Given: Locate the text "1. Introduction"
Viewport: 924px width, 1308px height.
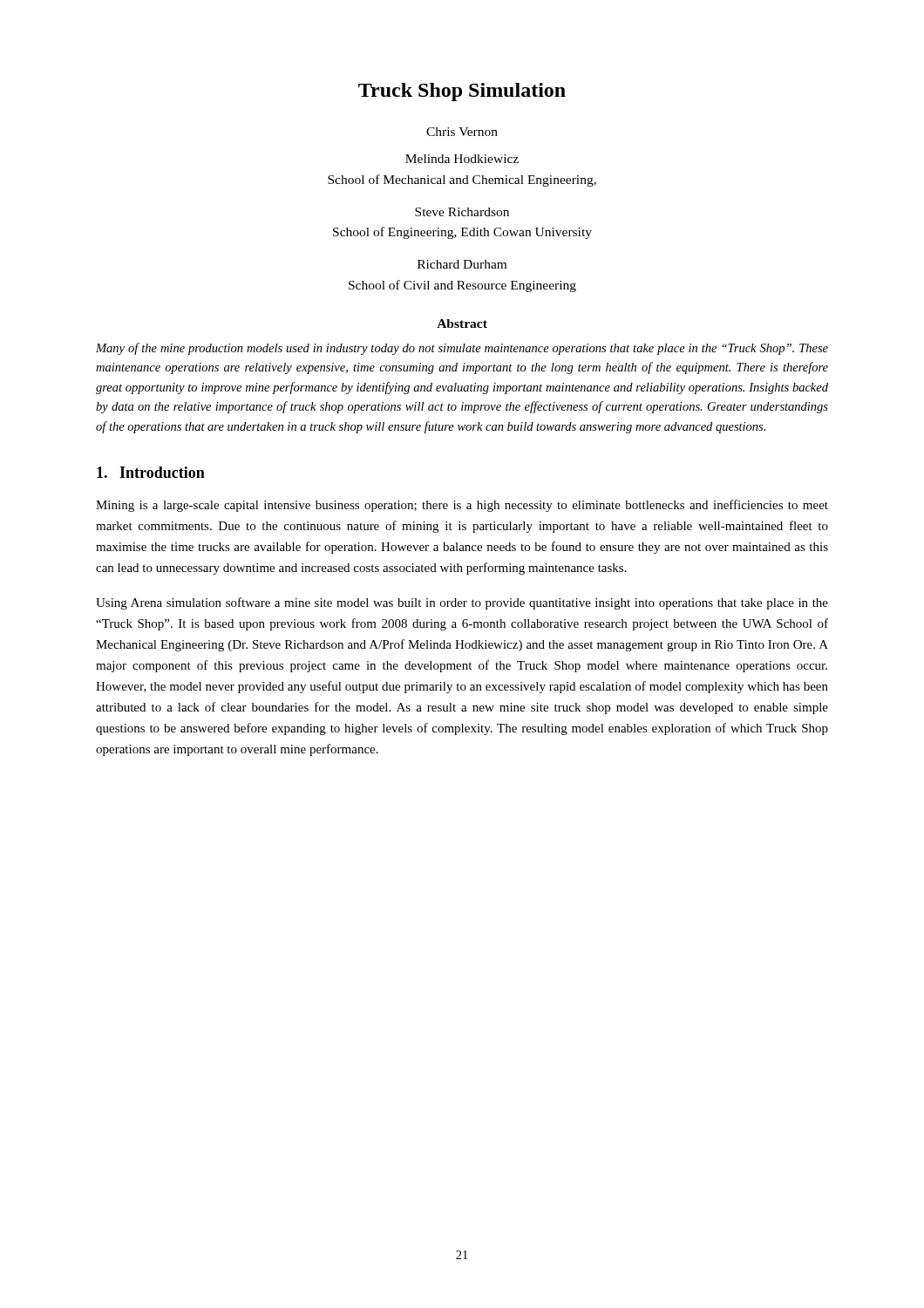Looking at the screenshot, I should coord(150,473).
